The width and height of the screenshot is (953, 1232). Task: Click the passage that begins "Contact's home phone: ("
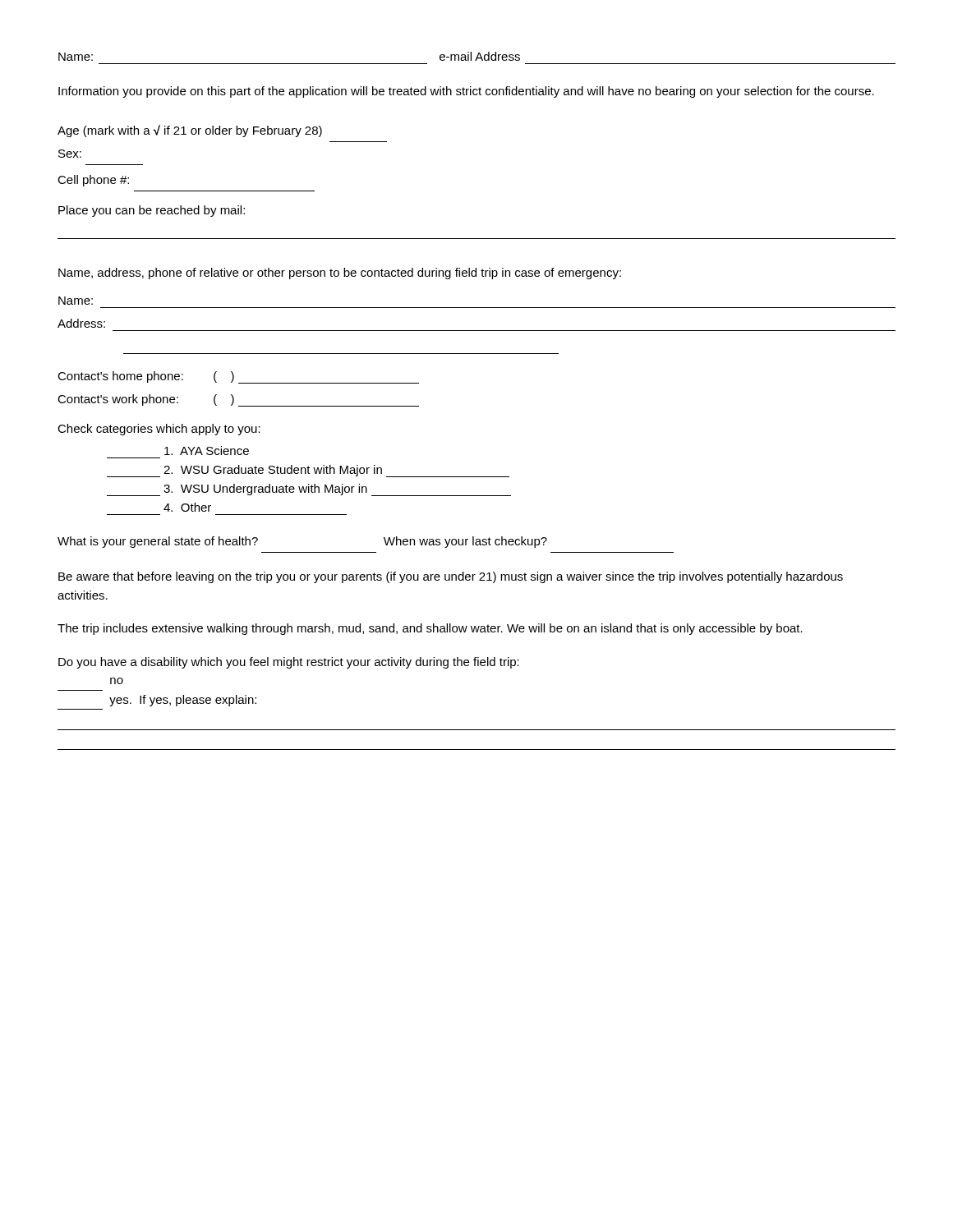[238, 376]
